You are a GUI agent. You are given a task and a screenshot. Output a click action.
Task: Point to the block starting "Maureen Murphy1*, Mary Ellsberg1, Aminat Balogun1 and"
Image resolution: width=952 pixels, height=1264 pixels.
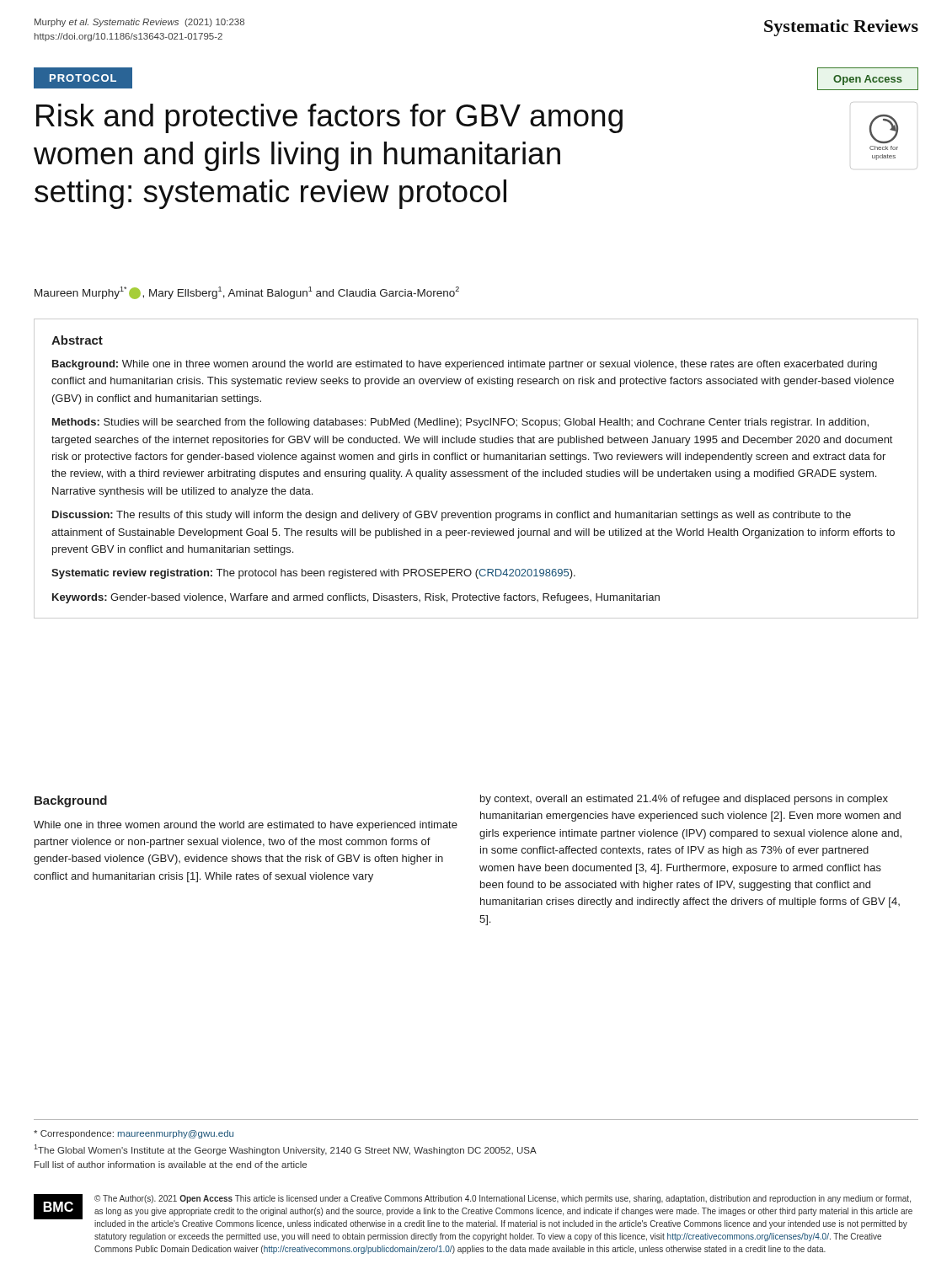tap(247, 292)
